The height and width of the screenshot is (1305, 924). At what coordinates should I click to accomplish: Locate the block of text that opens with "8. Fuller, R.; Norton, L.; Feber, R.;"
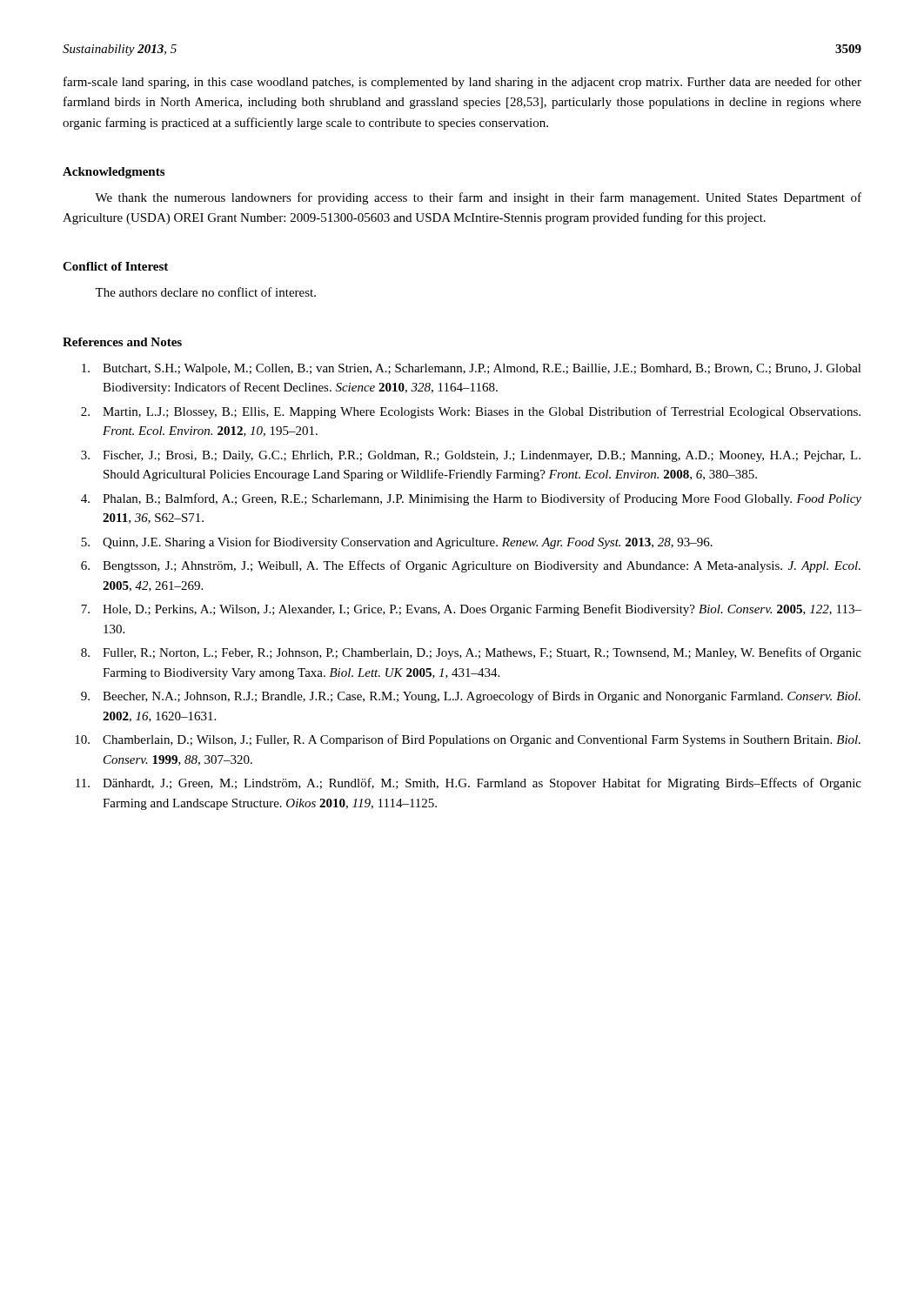point(462,663)
